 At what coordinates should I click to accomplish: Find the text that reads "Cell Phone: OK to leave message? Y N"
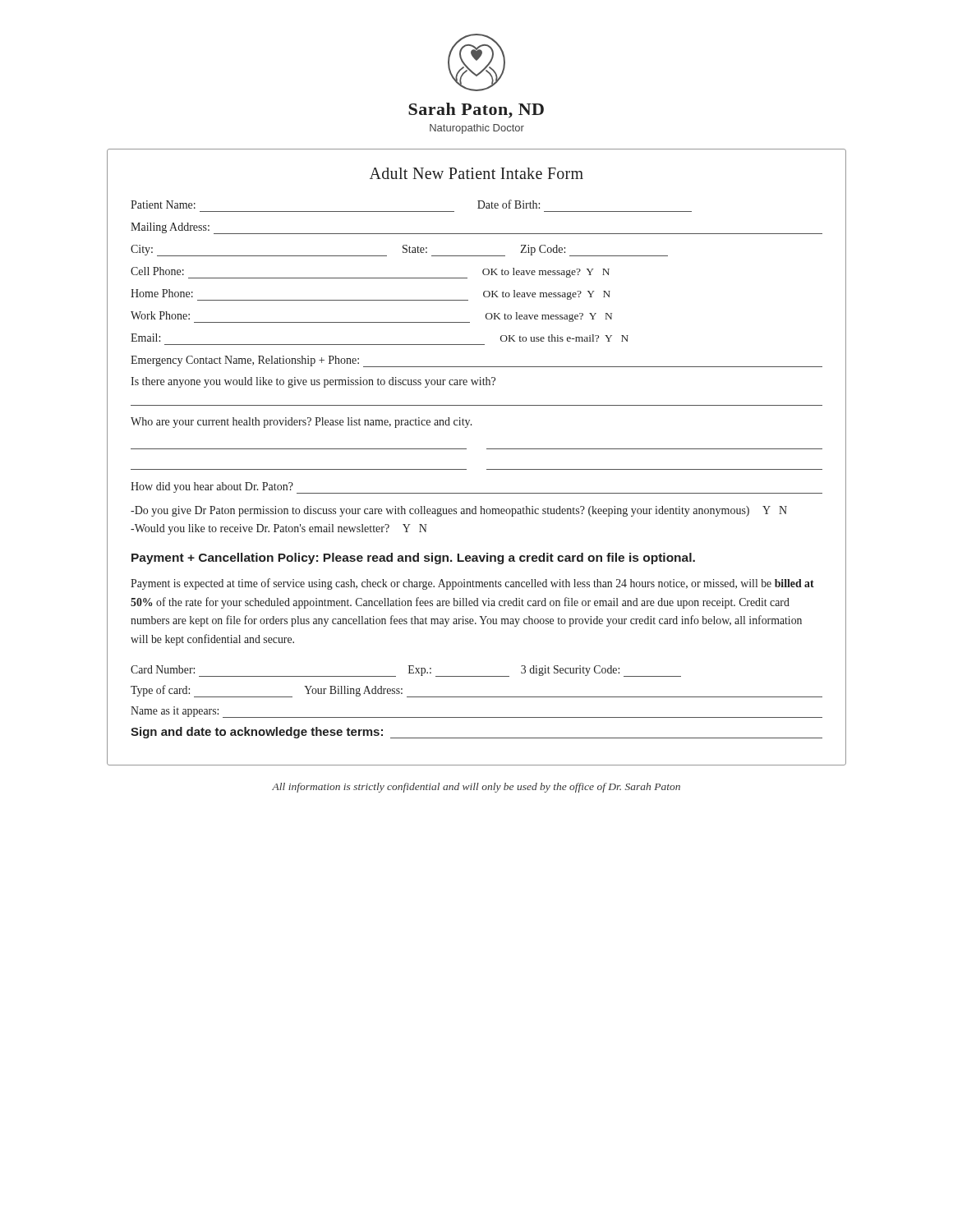point(370,271)
